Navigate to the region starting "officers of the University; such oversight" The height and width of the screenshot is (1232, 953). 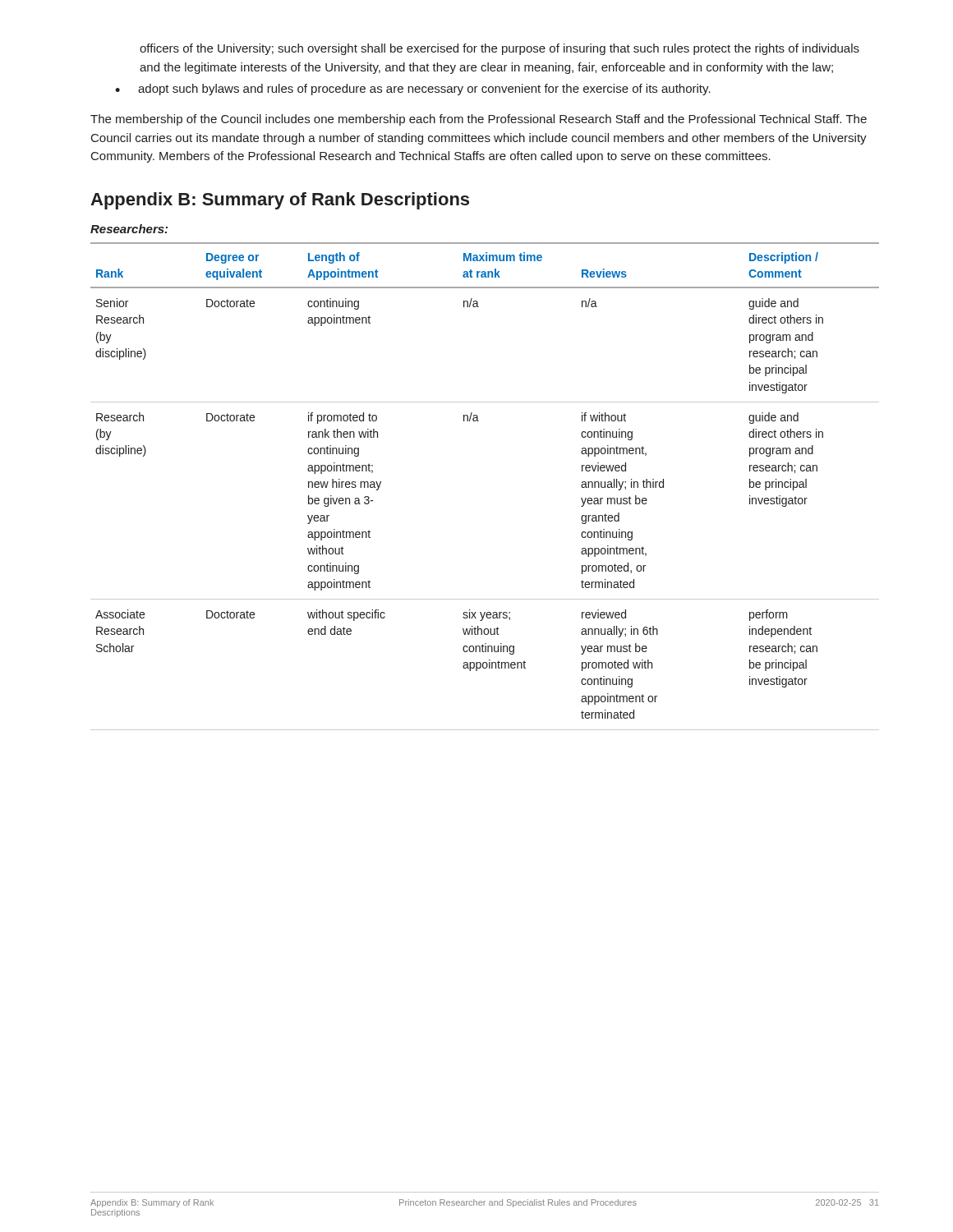(x=500, y=57)
